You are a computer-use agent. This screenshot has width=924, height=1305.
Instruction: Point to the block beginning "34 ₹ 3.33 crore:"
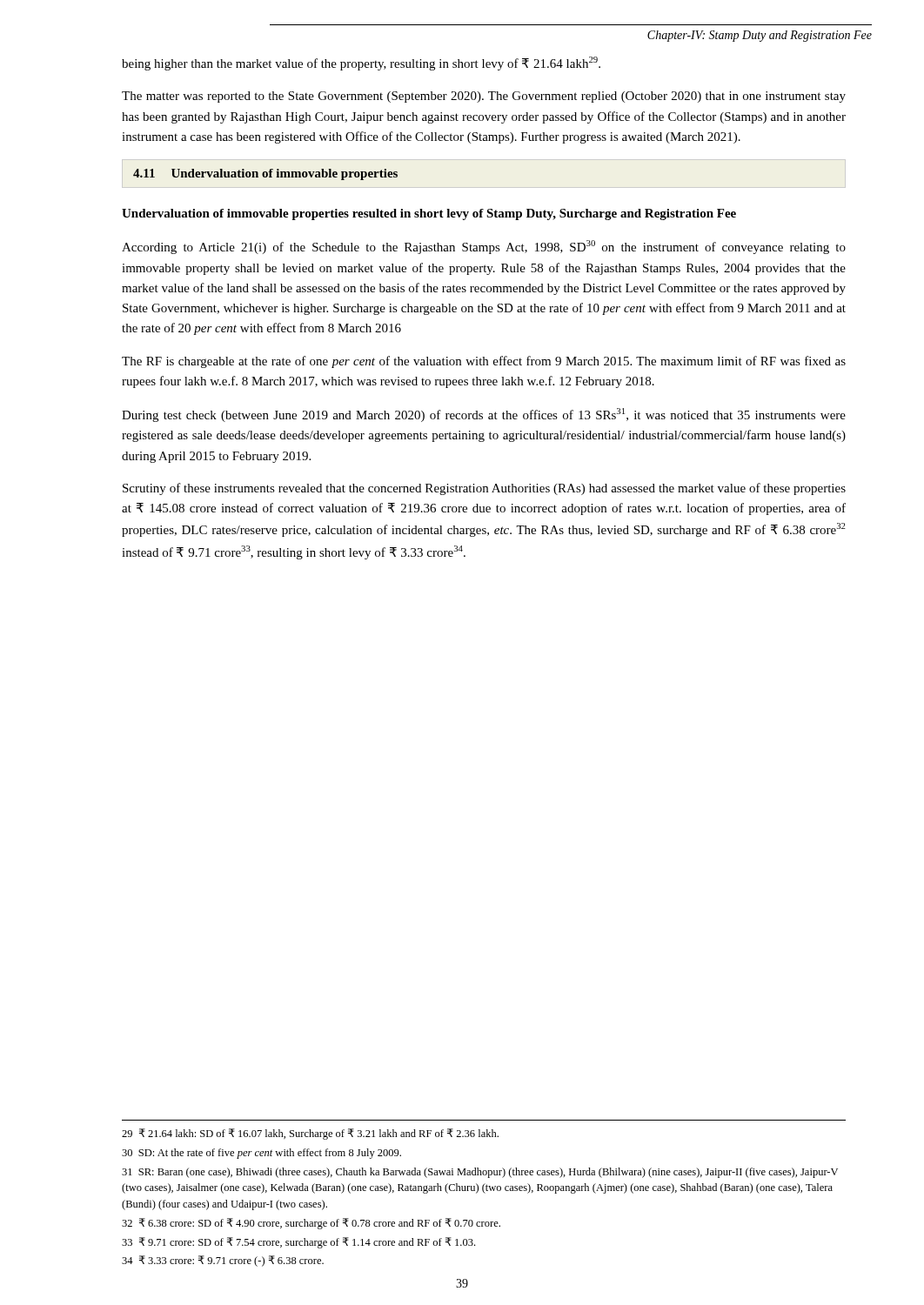(223, 1261)
